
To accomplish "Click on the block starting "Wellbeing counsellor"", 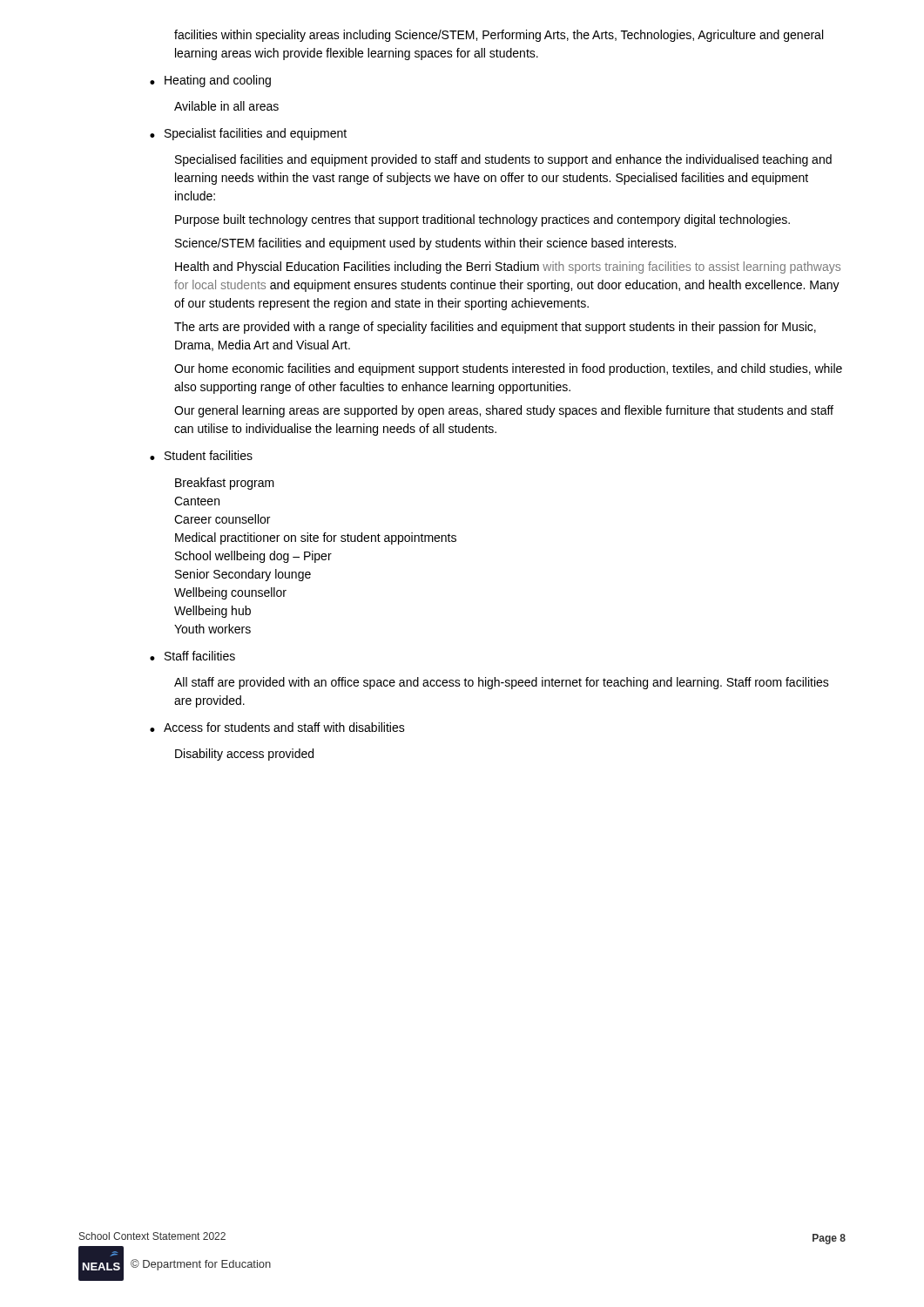I will (x=230, y=592).
